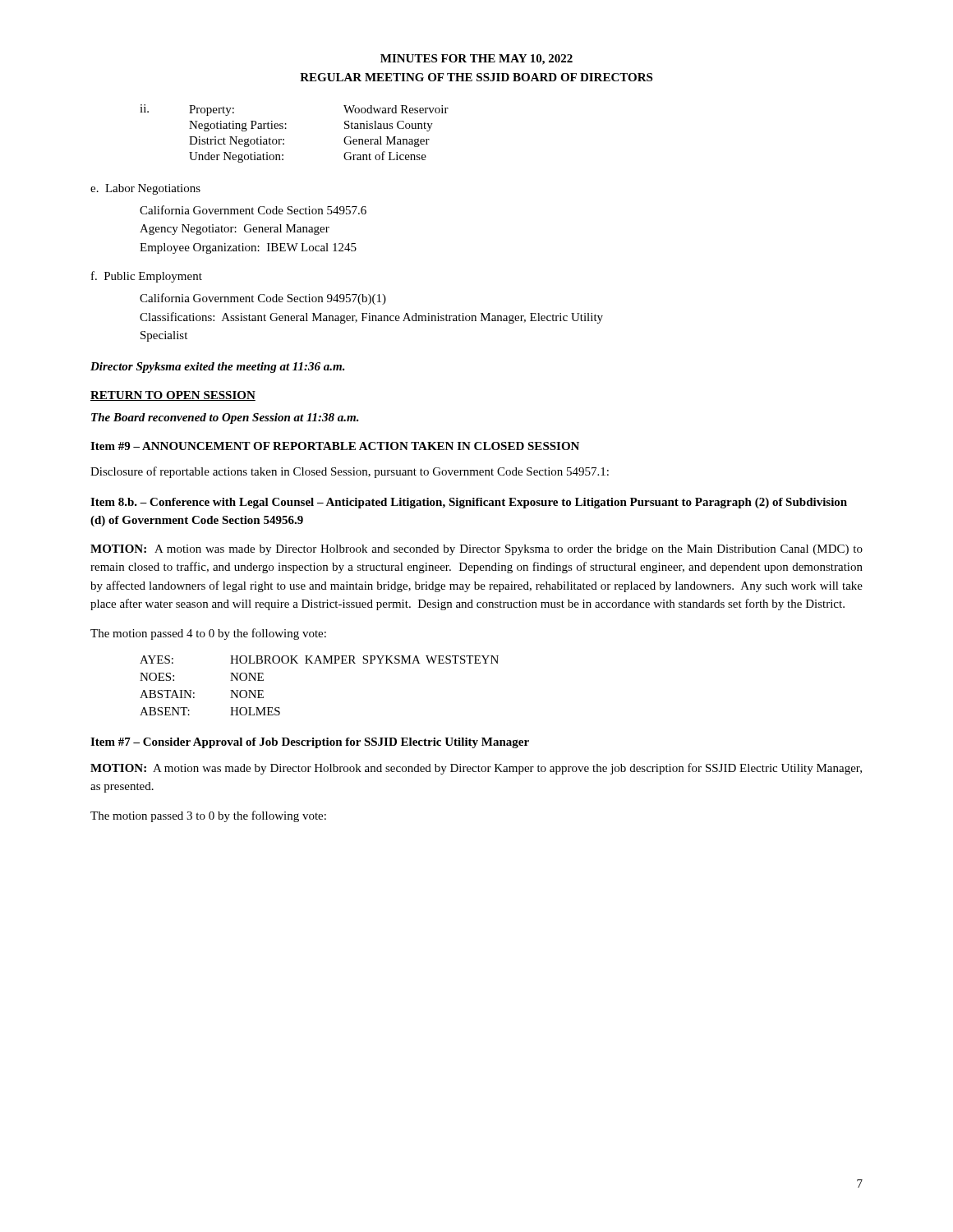Locate the block of text that opens with "Director Spyksma exited"

pos(218,366)
